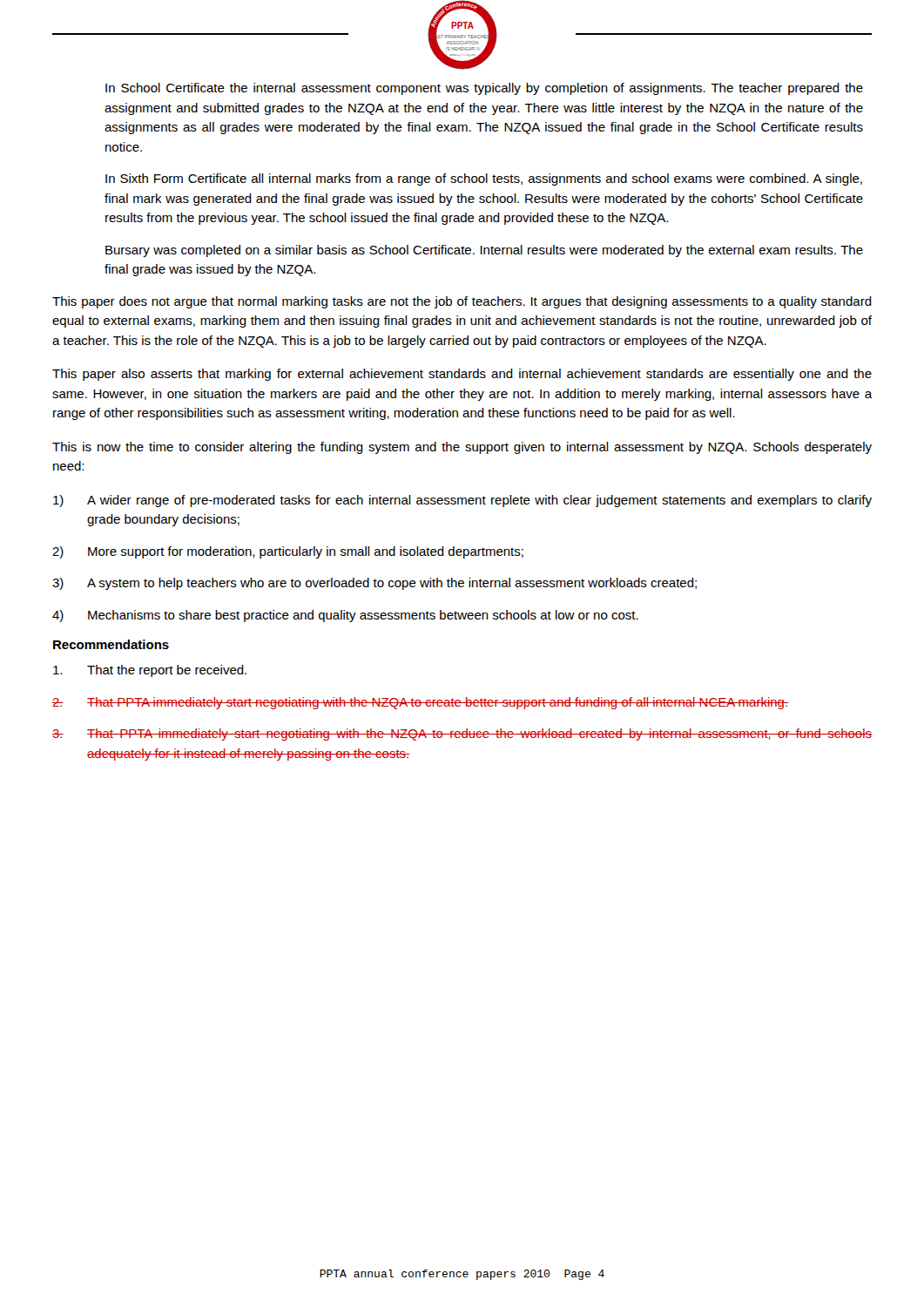
Task: Find the text block starting "2) More support for moderation,"
Action: 462,551
